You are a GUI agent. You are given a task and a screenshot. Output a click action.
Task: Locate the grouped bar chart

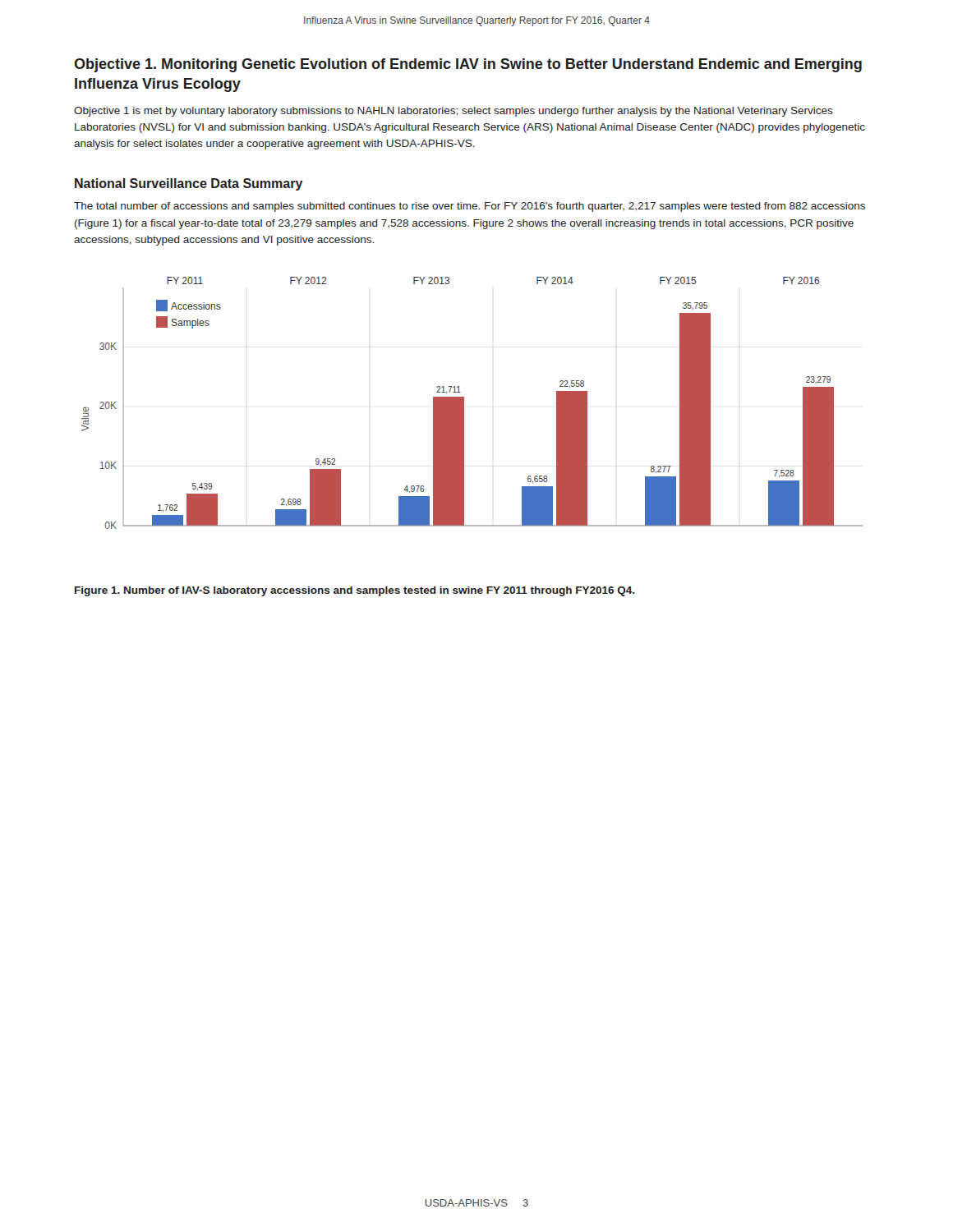click(476, 423)
